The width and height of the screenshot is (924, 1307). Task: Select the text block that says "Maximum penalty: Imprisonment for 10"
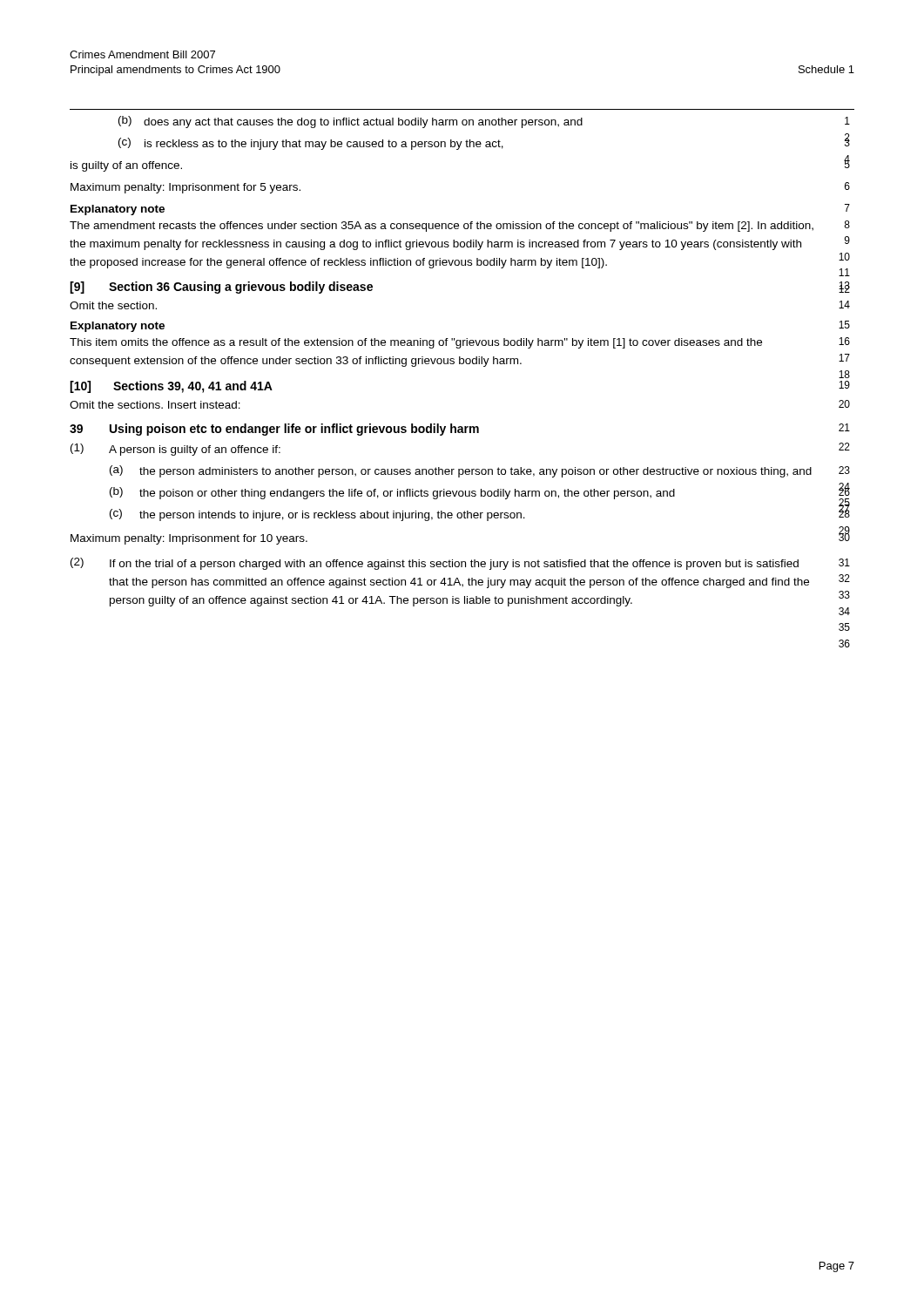pyautogui.click(x=189, y=539)
